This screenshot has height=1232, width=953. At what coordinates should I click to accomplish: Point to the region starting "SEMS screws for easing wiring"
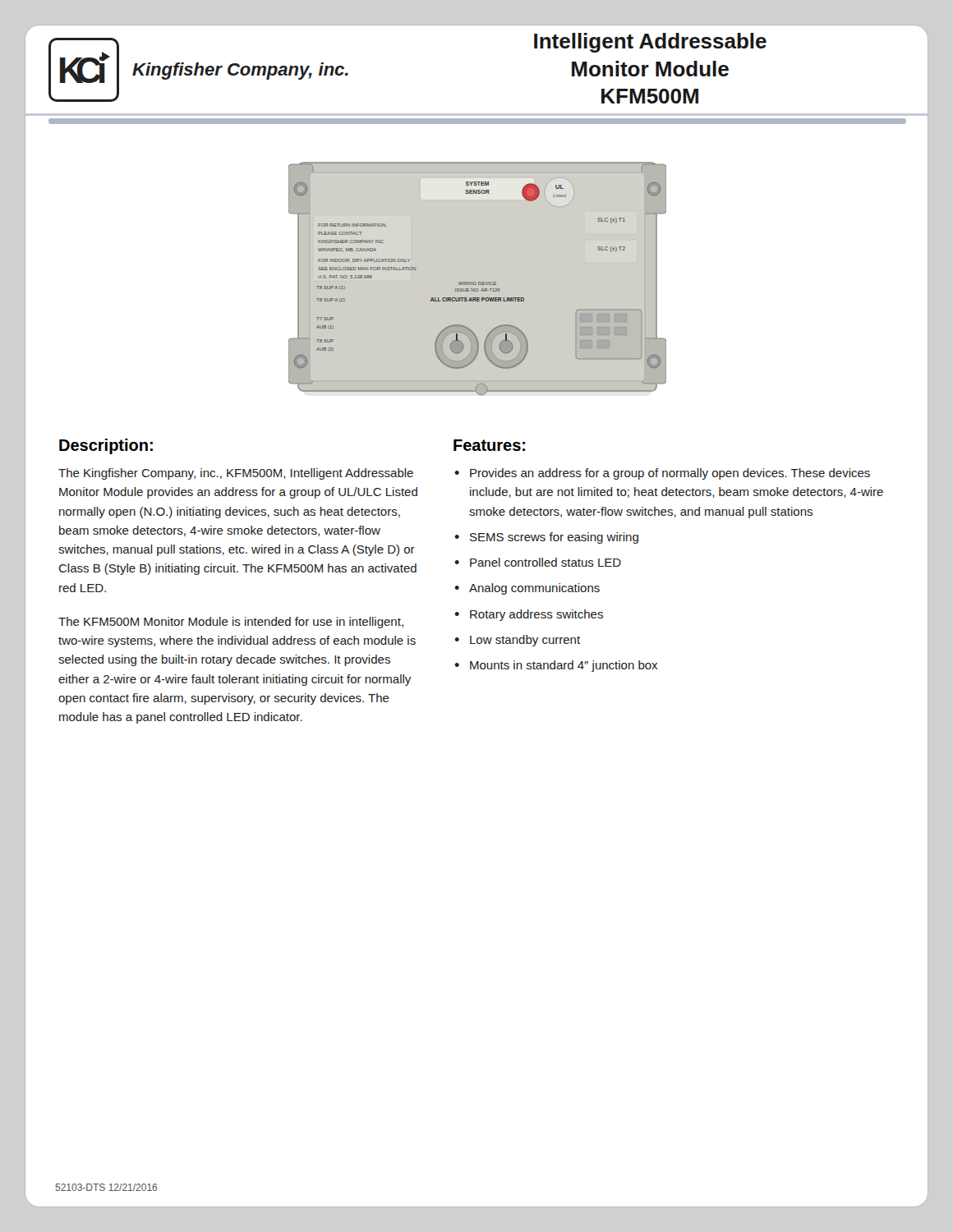point(554,537)
